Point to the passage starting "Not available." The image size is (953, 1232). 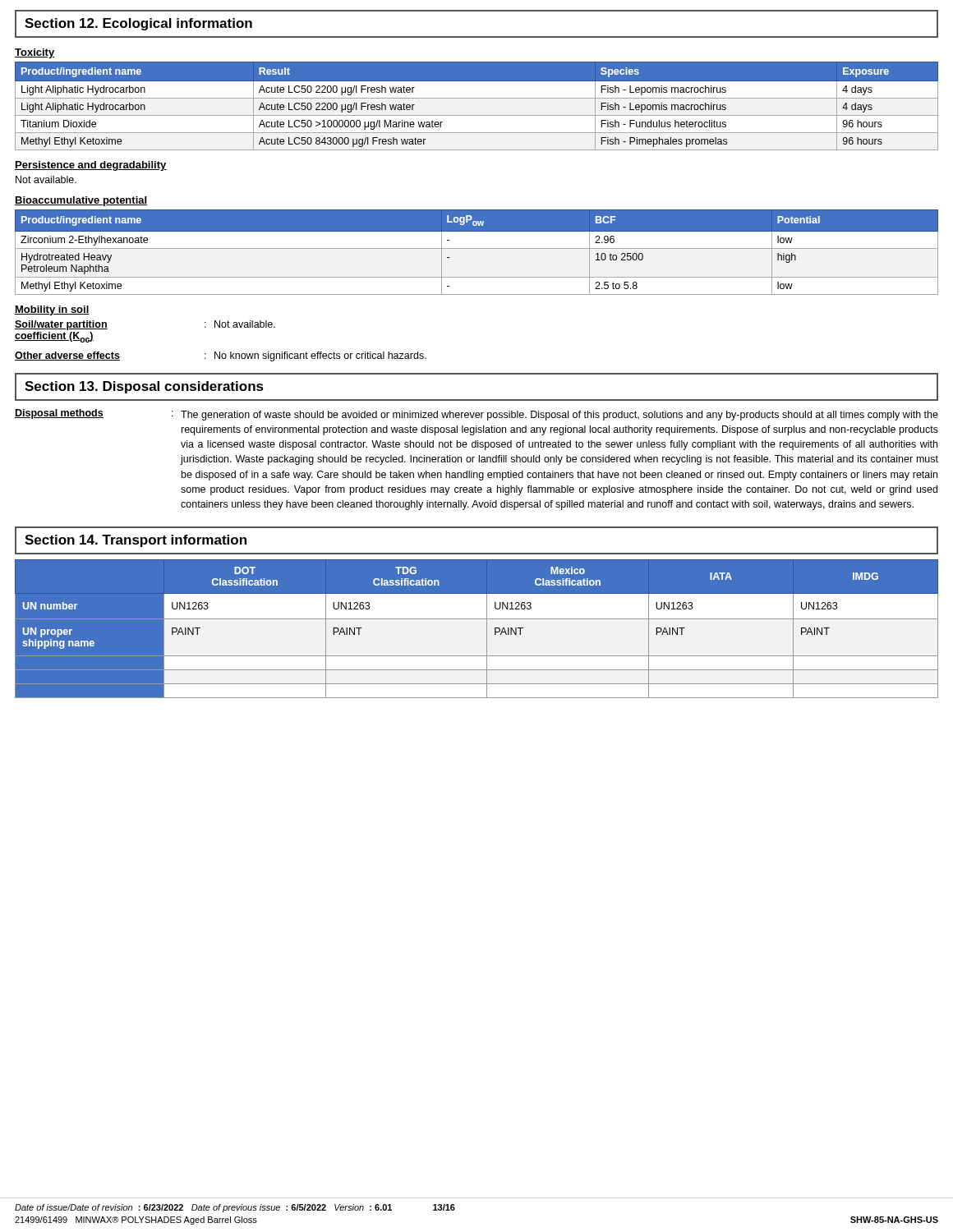(x=46, y=180)
